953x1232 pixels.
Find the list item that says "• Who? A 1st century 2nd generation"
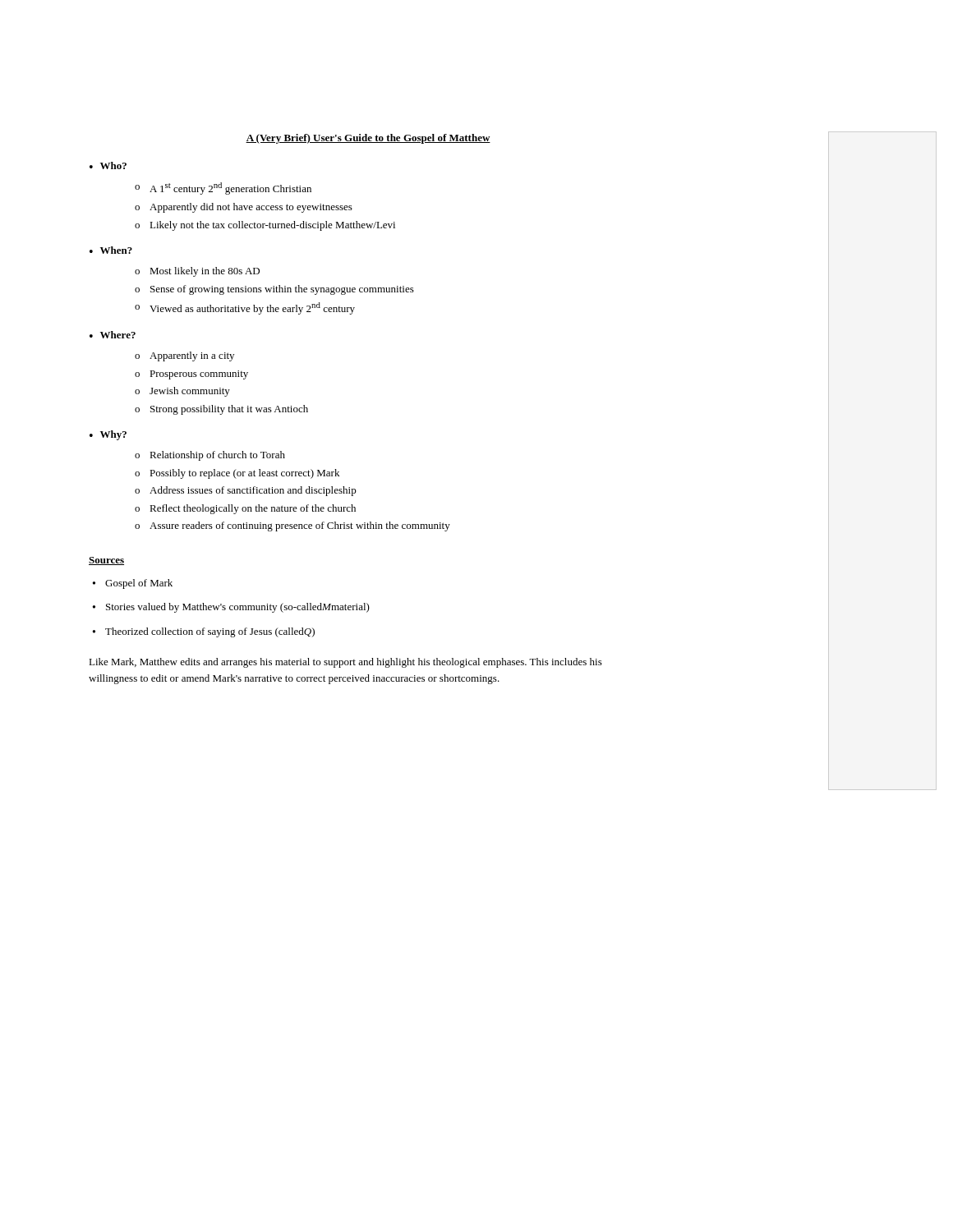point(108,165)
